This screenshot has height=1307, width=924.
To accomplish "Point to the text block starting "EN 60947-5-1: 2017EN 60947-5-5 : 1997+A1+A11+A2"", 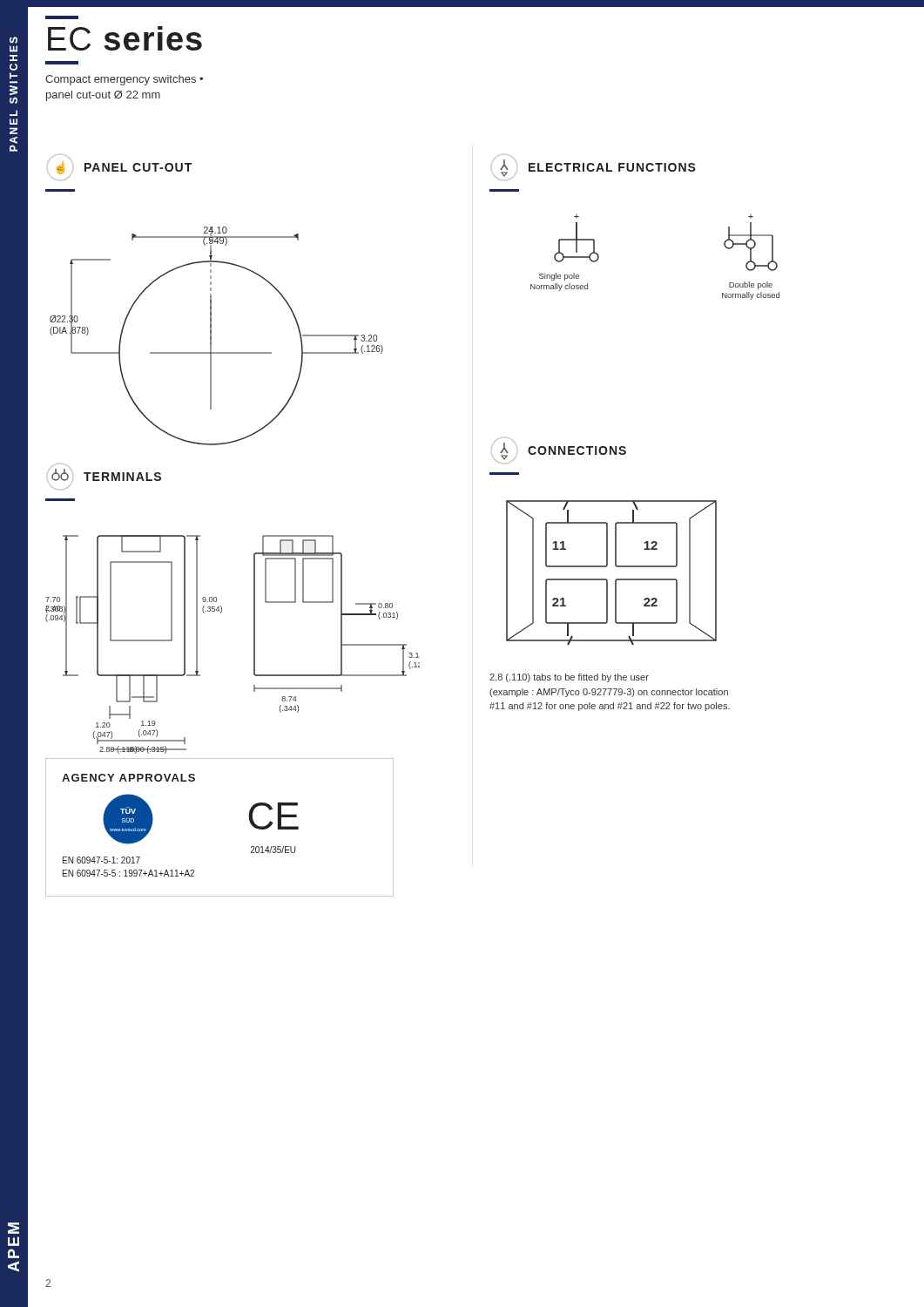I will [x=128, y=867].
